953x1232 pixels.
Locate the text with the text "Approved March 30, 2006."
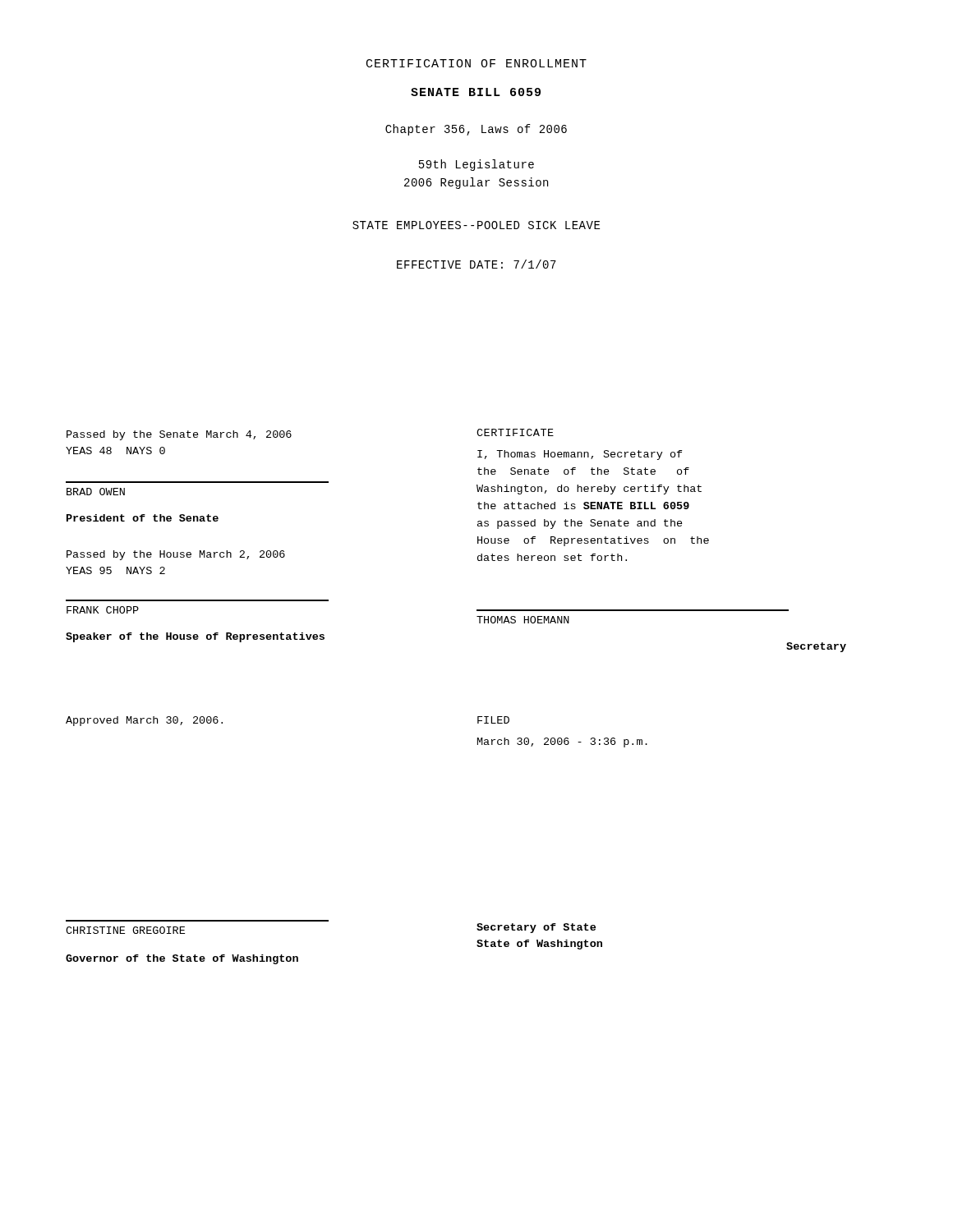[146, 721]
